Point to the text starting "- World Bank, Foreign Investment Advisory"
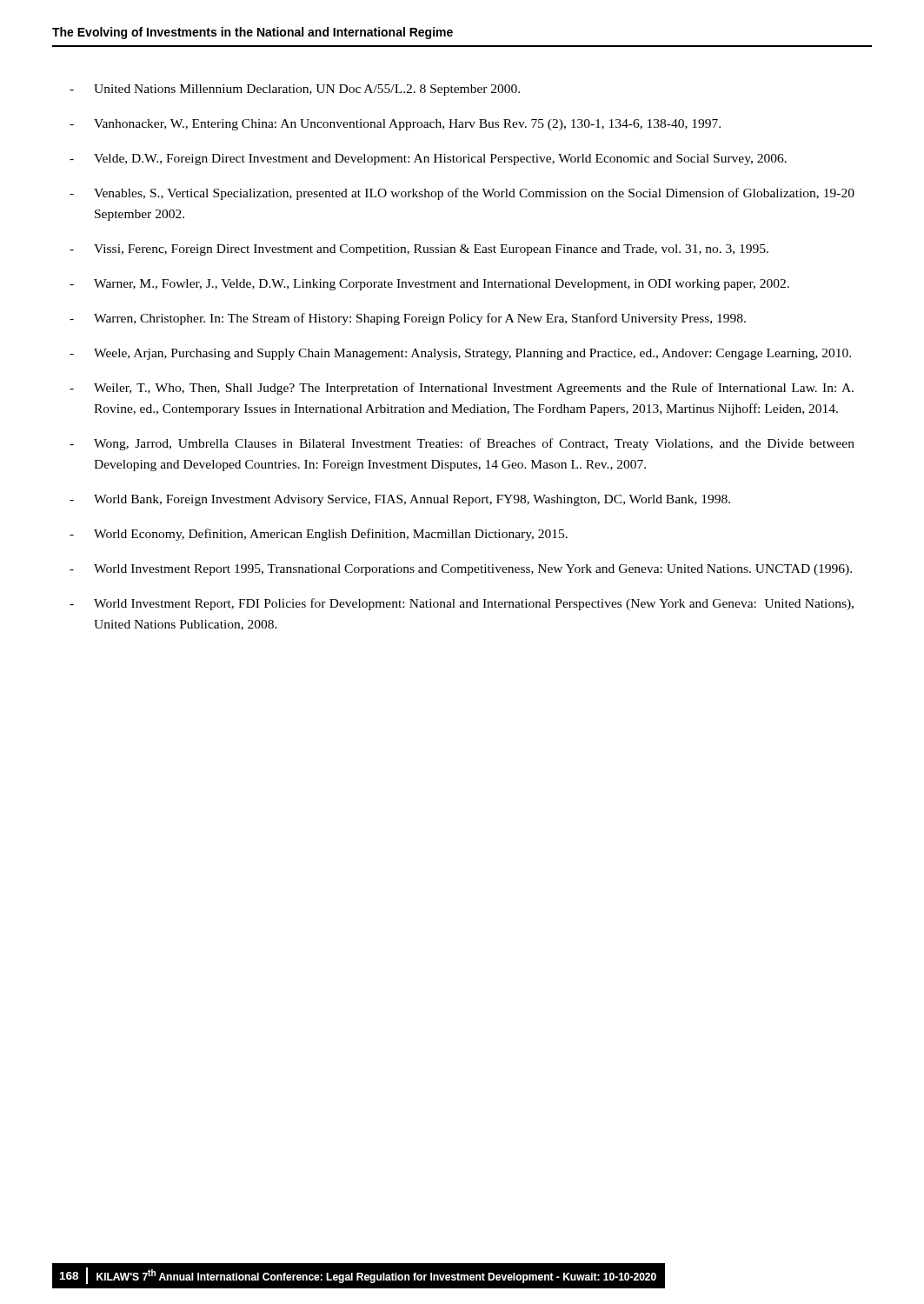 [x=462, y=499]
